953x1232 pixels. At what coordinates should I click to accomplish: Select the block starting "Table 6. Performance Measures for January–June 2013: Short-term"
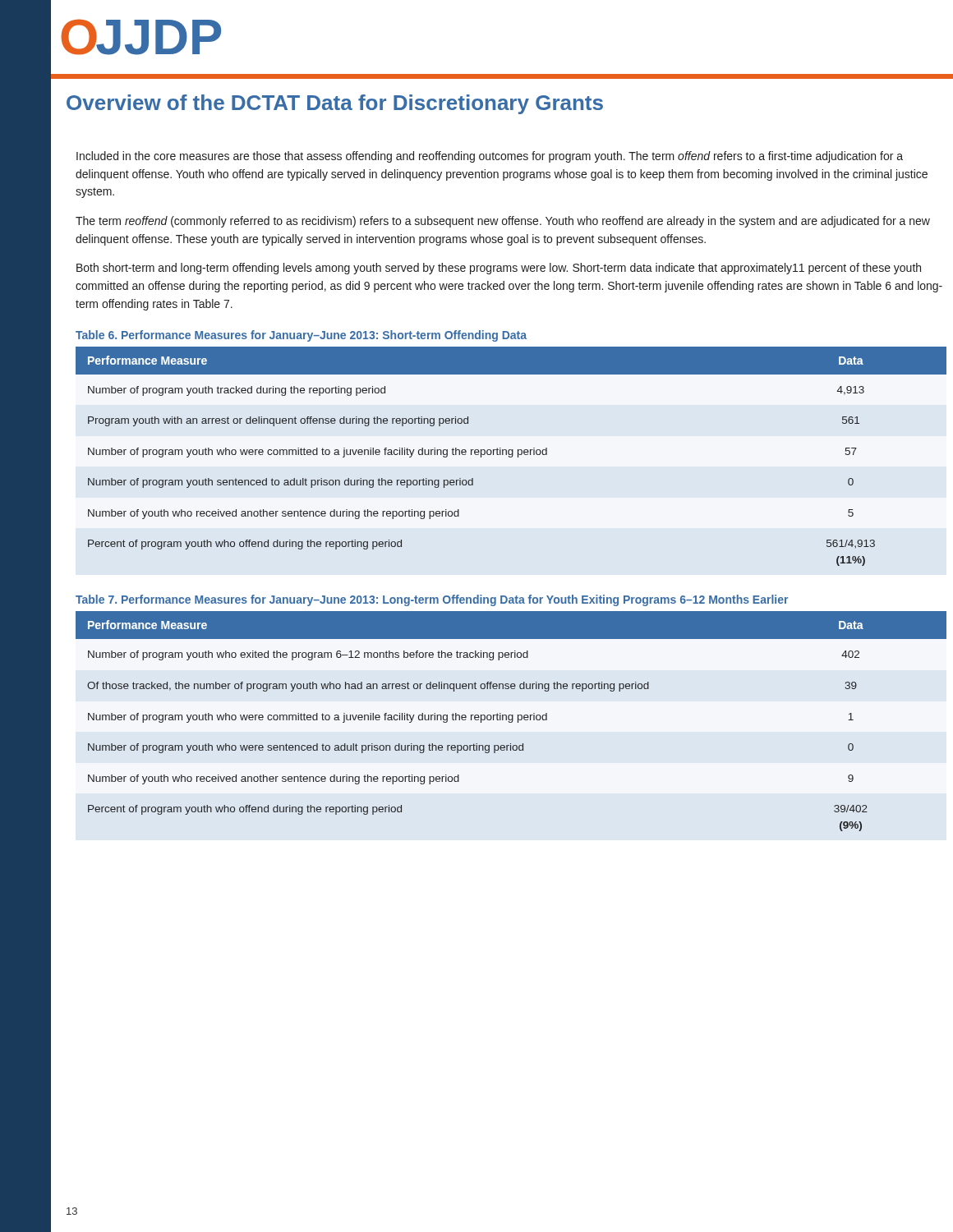(301, 335)
